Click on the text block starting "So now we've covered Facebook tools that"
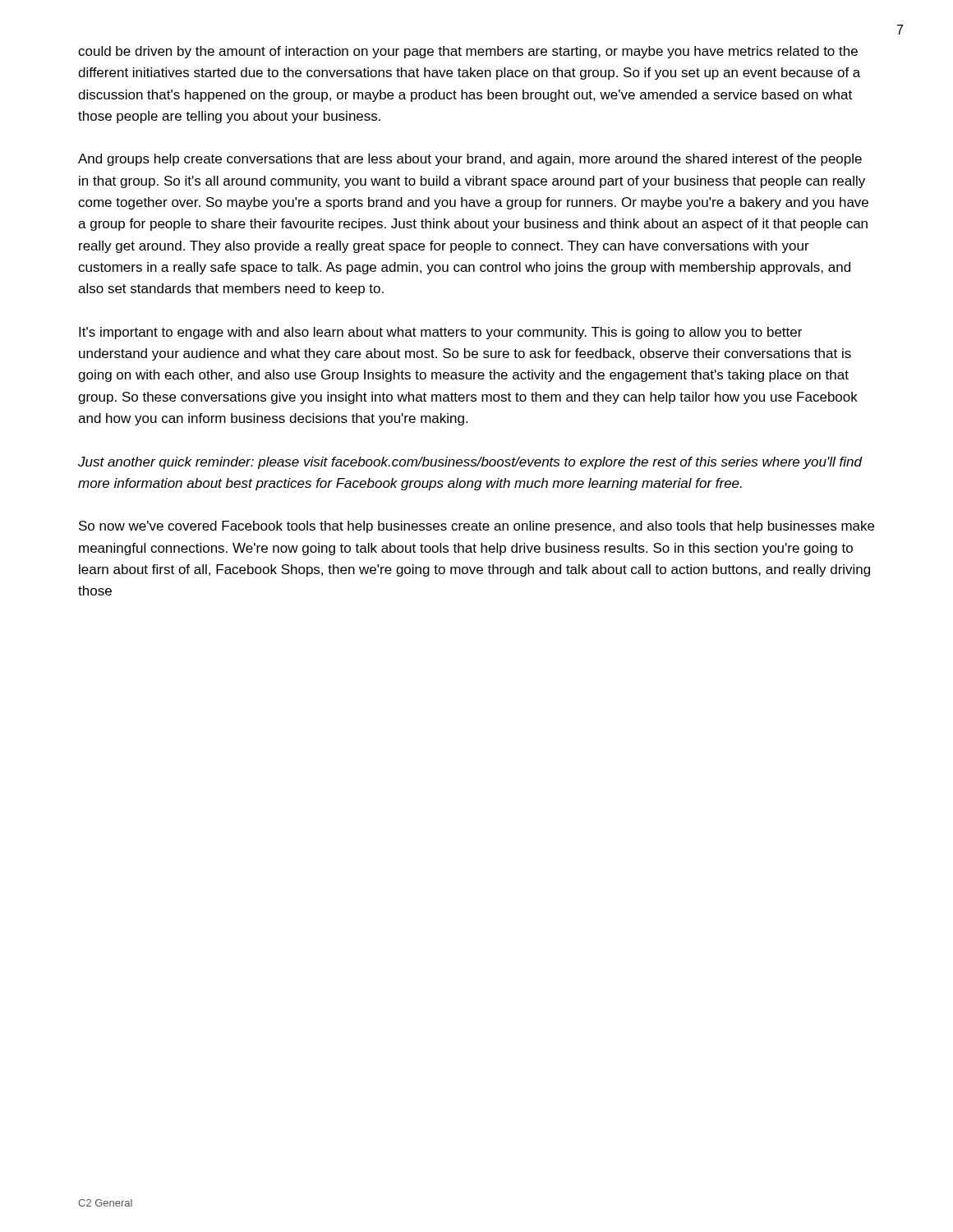Screen dimensions: 1232x953 tap(476, 559)
